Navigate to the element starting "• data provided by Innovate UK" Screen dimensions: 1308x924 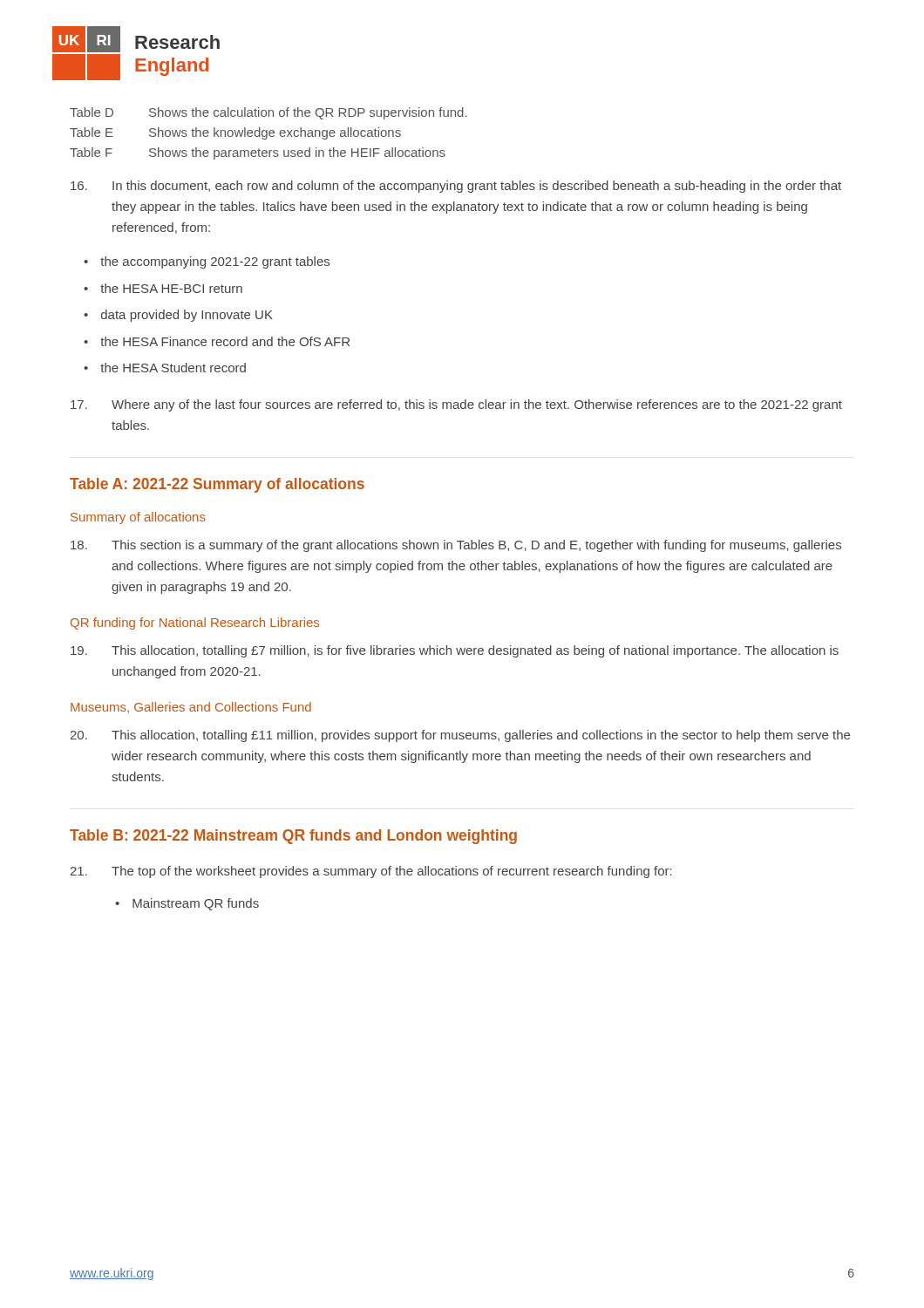point(178,315)
